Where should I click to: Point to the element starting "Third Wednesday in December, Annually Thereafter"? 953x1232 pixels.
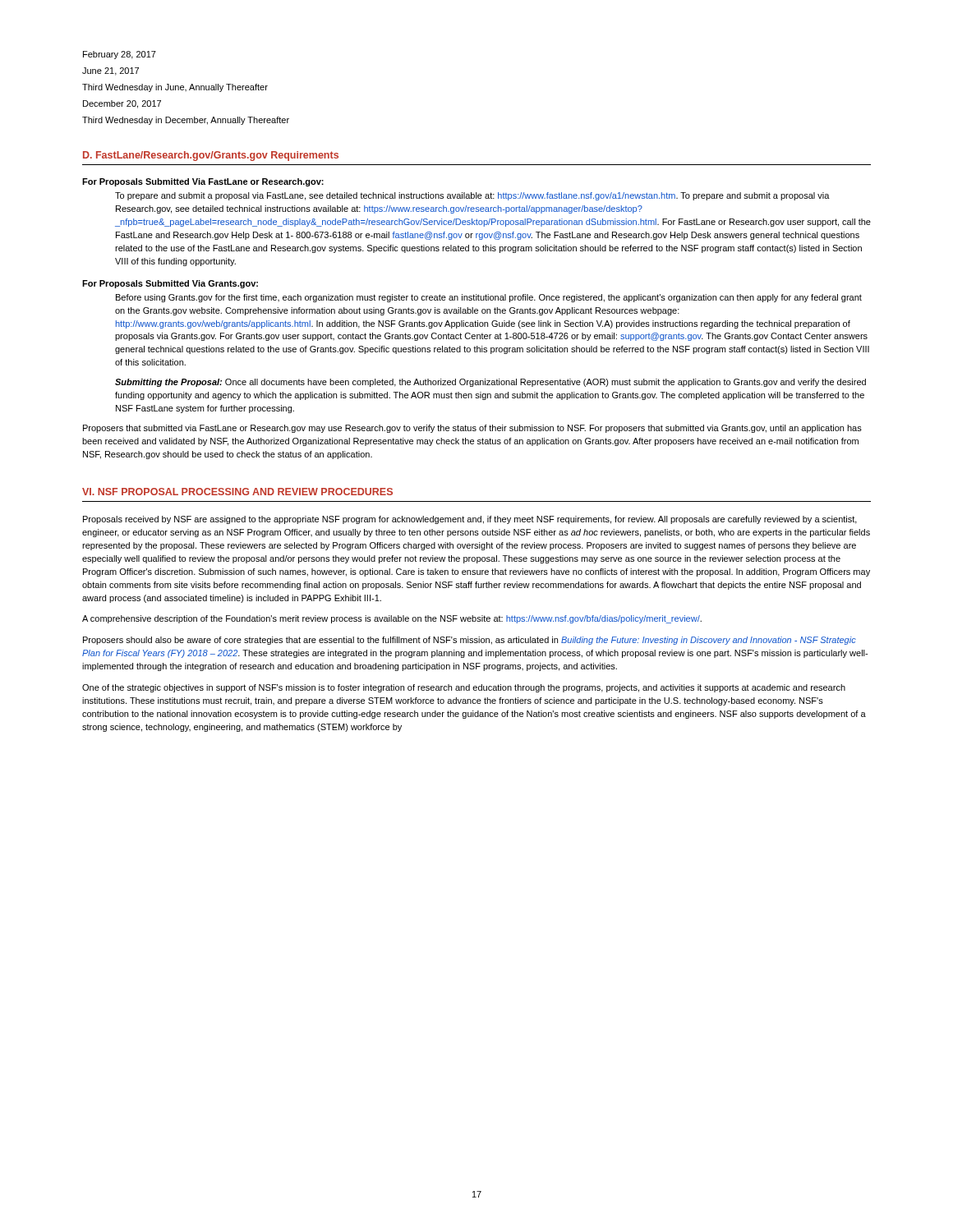[186, 120]
